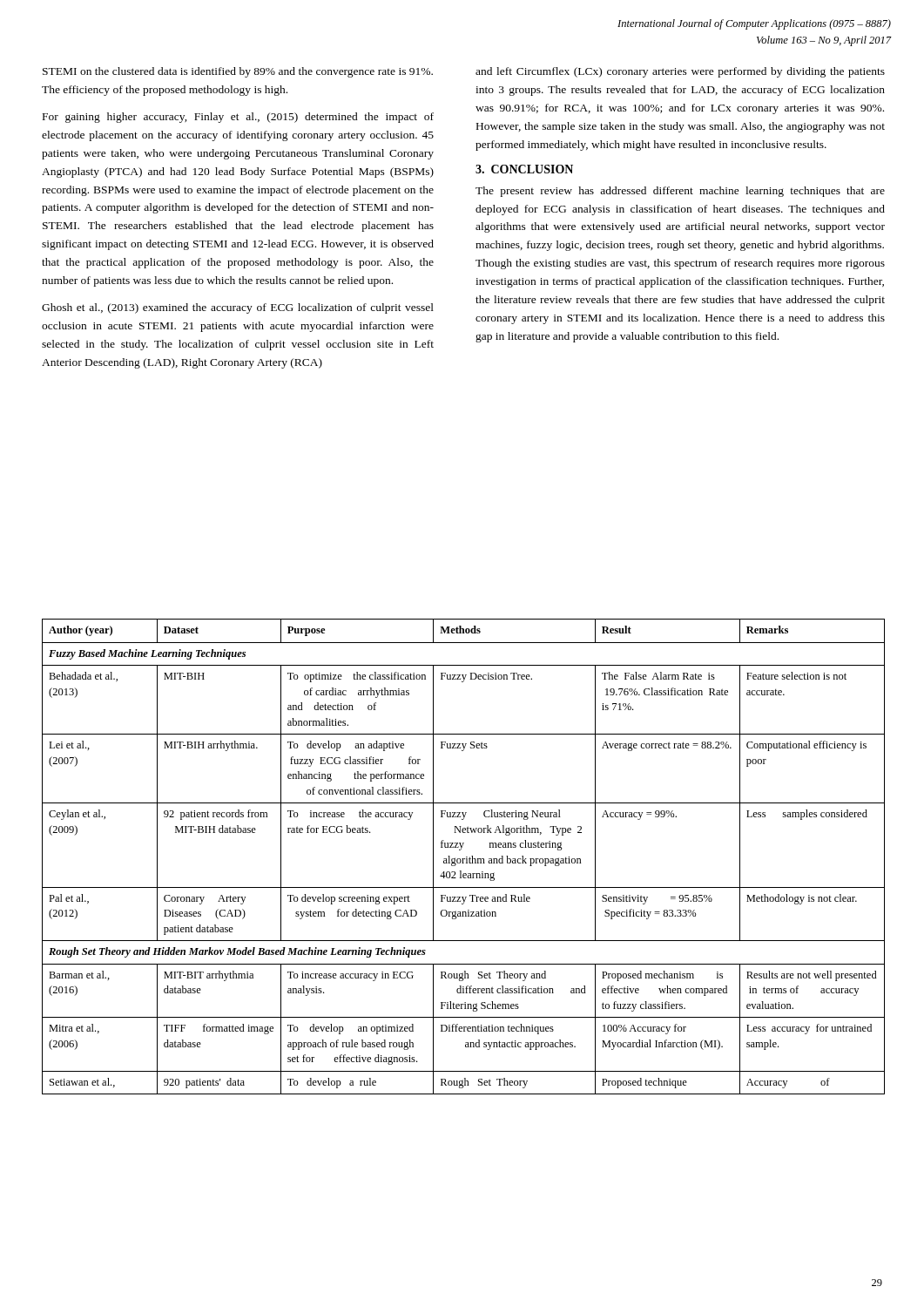Find the text block containing "and left Circumflex (LCx) coronary arteries were performed"
Image resolution: width=924 pixels, height=1307 pixels.
click(680, 107)
